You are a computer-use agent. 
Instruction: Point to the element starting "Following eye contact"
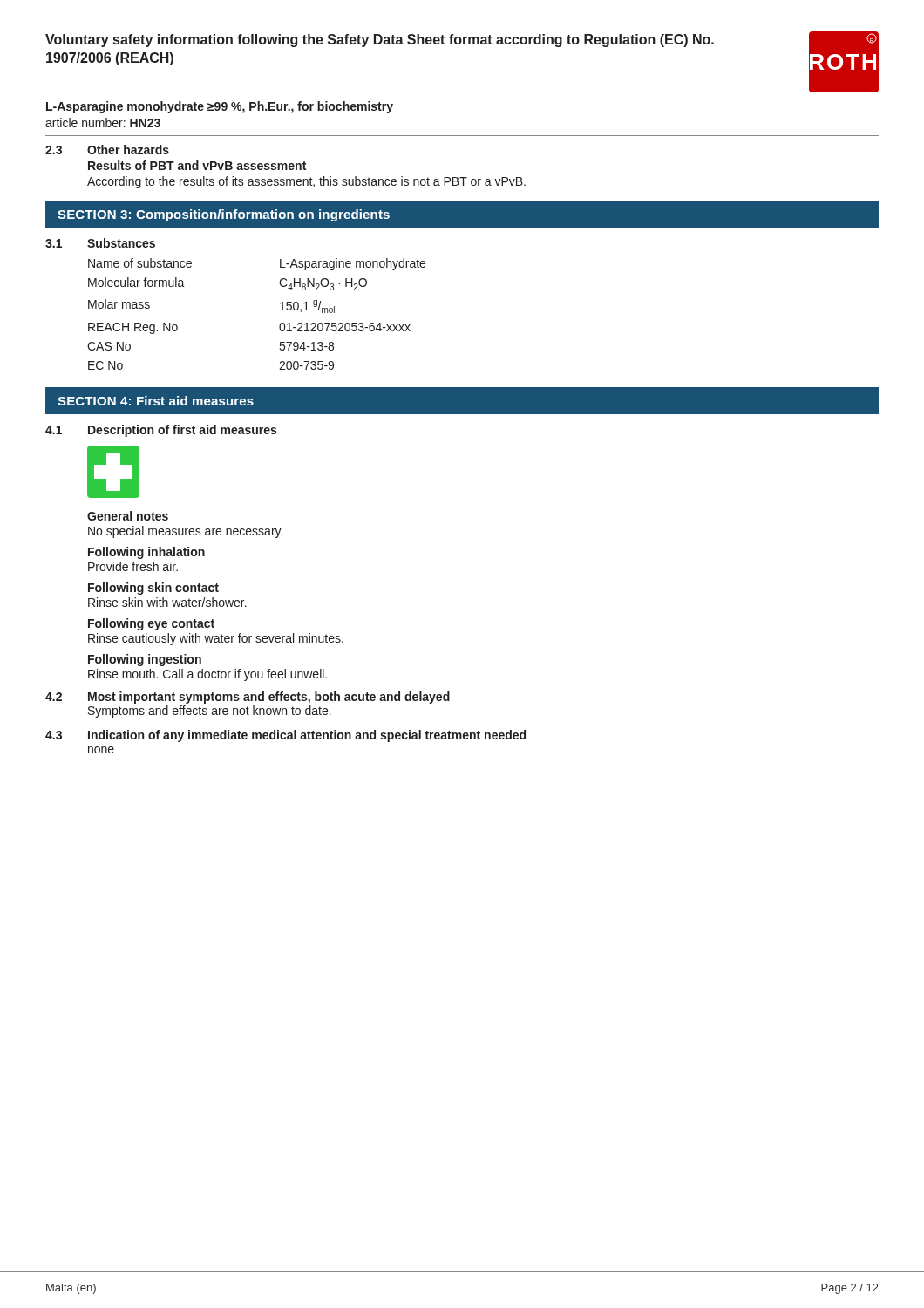151,624
